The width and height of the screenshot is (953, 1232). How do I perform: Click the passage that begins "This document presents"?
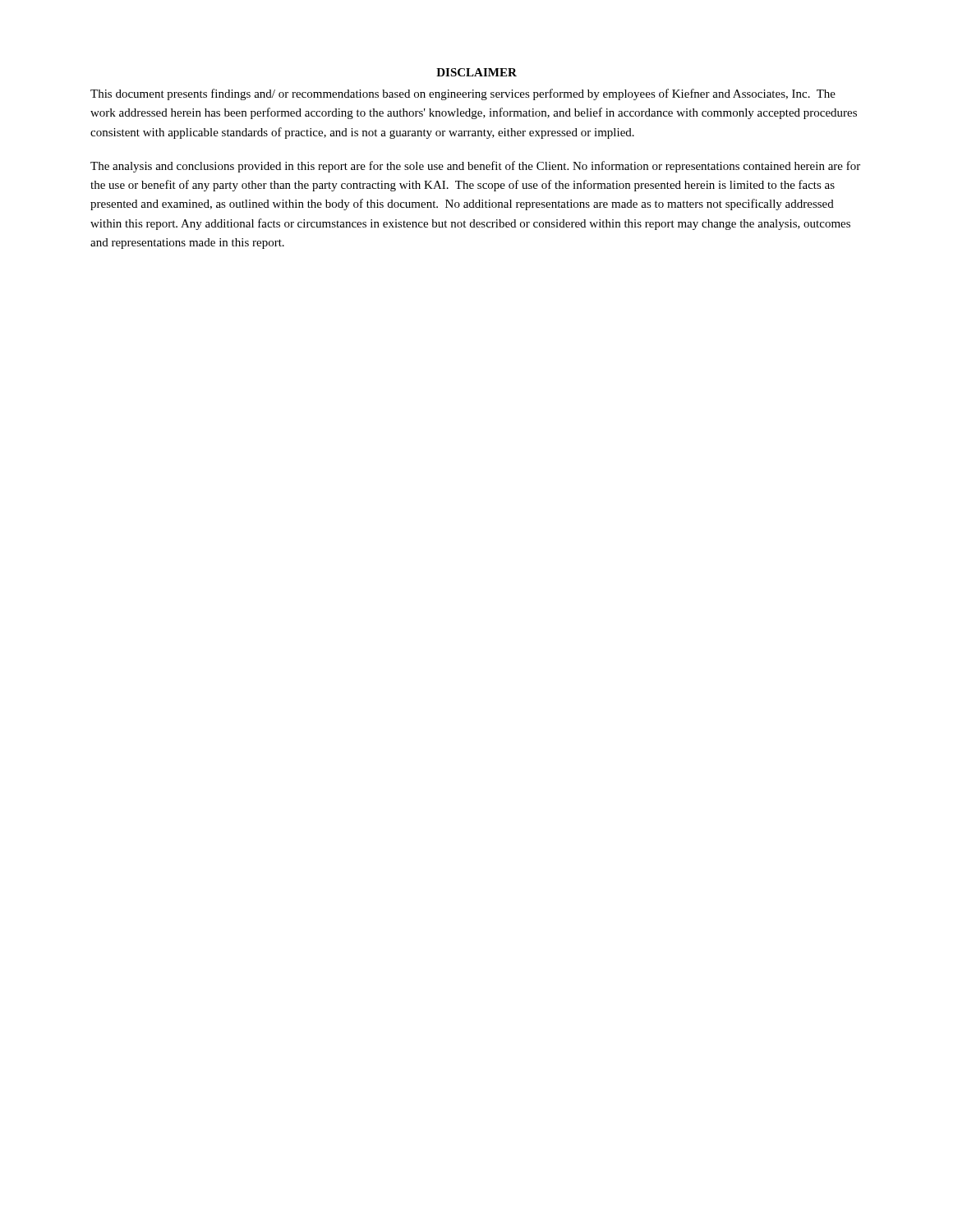pyautogui.click(x=474, y=113)
